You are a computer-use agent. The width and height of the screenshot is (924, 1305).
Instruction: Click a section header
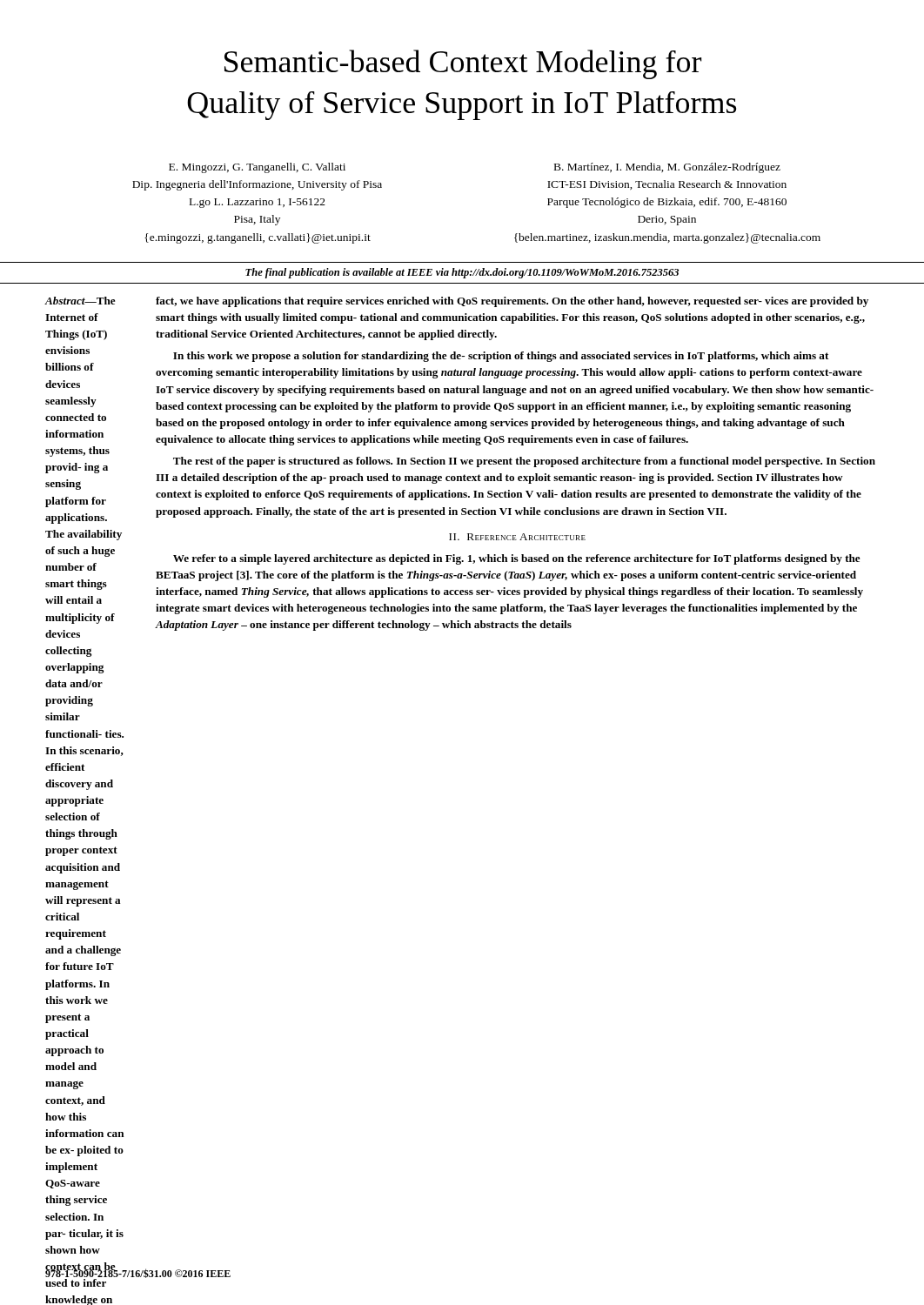click(x=517, y=536)
